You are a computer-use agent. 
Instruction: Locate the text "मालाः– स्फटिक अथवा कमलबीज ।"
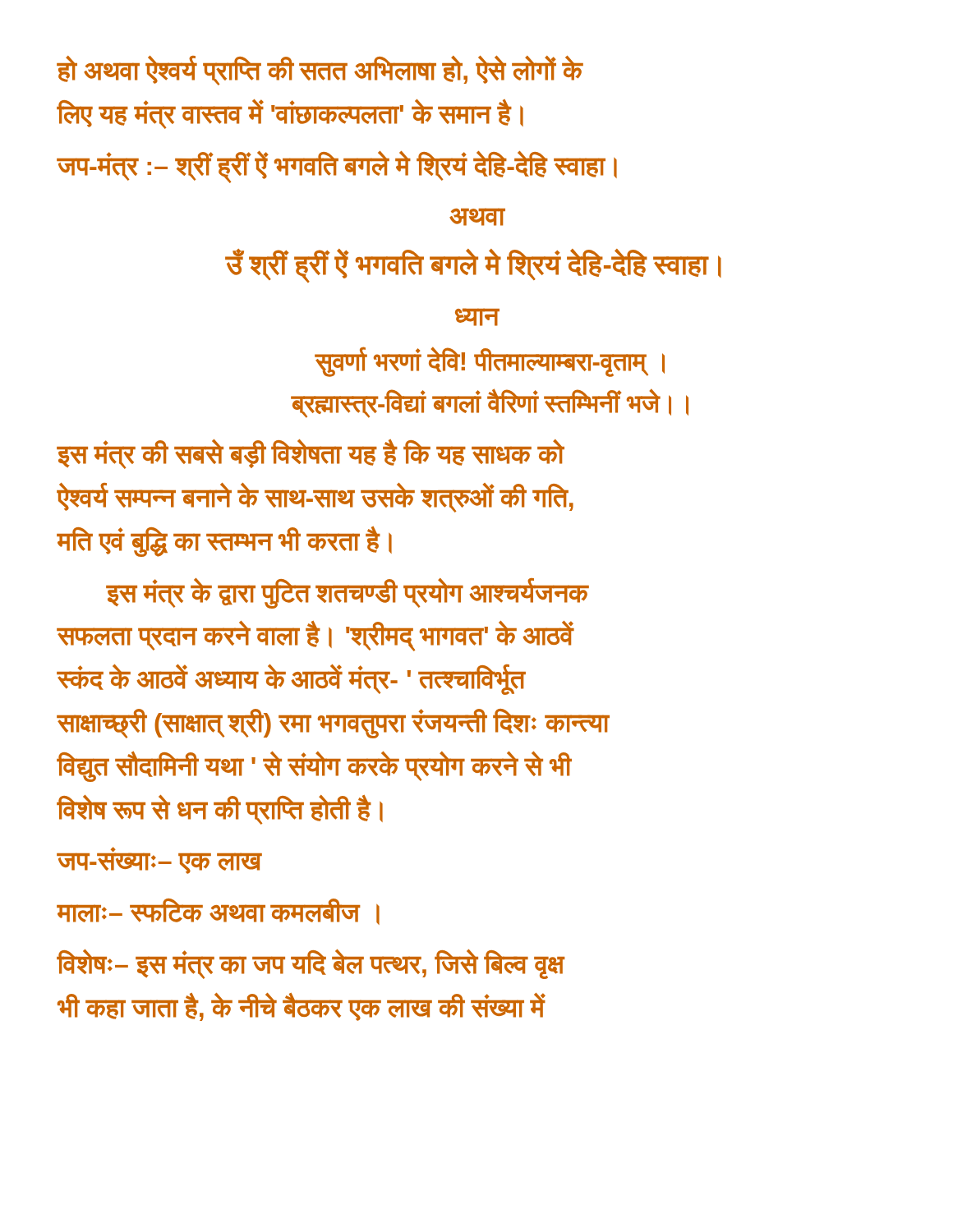pos(222,913)
